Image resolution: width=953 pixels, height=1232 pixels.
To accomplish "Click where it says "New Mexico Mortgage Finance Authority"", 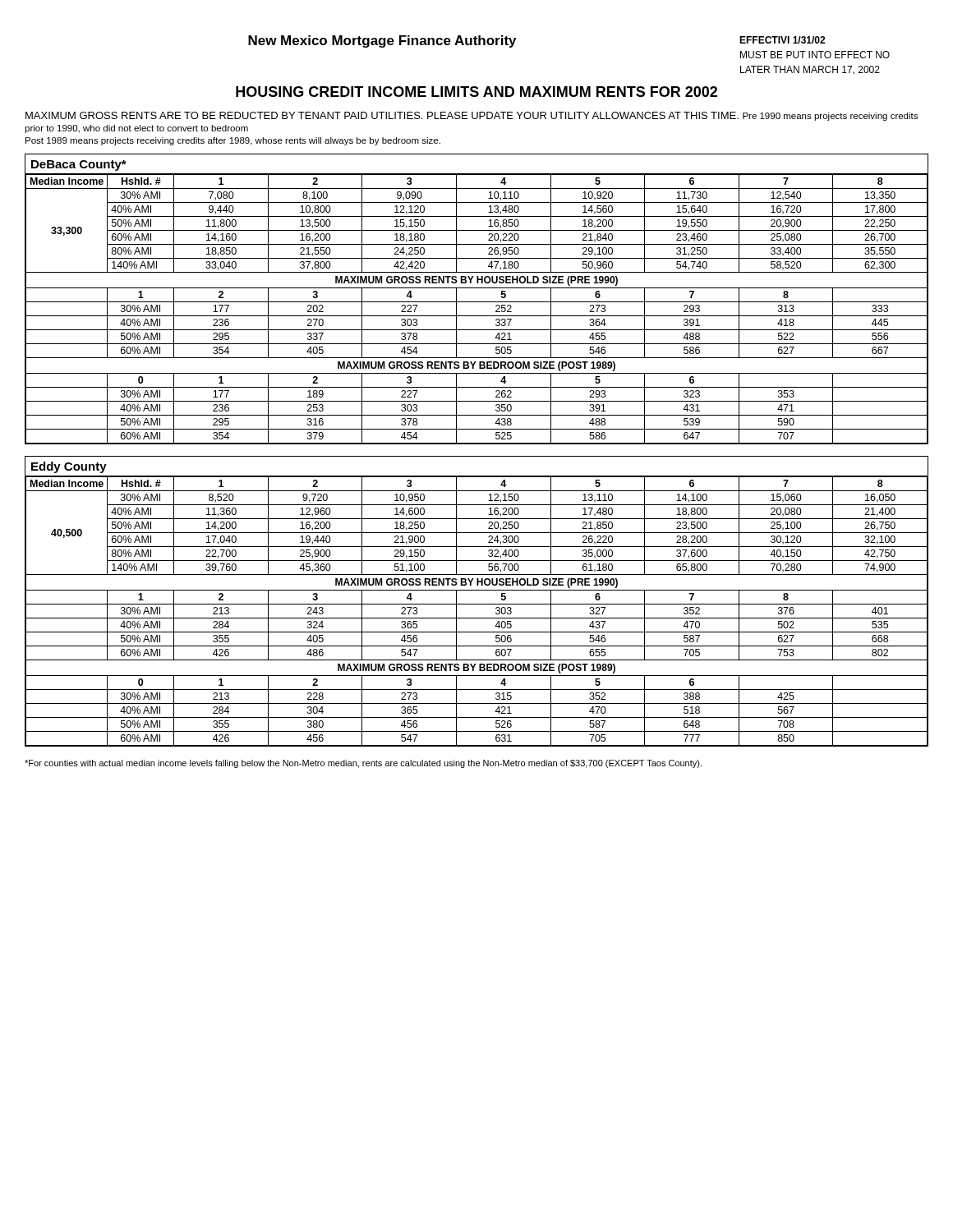I will coord(382,41).
